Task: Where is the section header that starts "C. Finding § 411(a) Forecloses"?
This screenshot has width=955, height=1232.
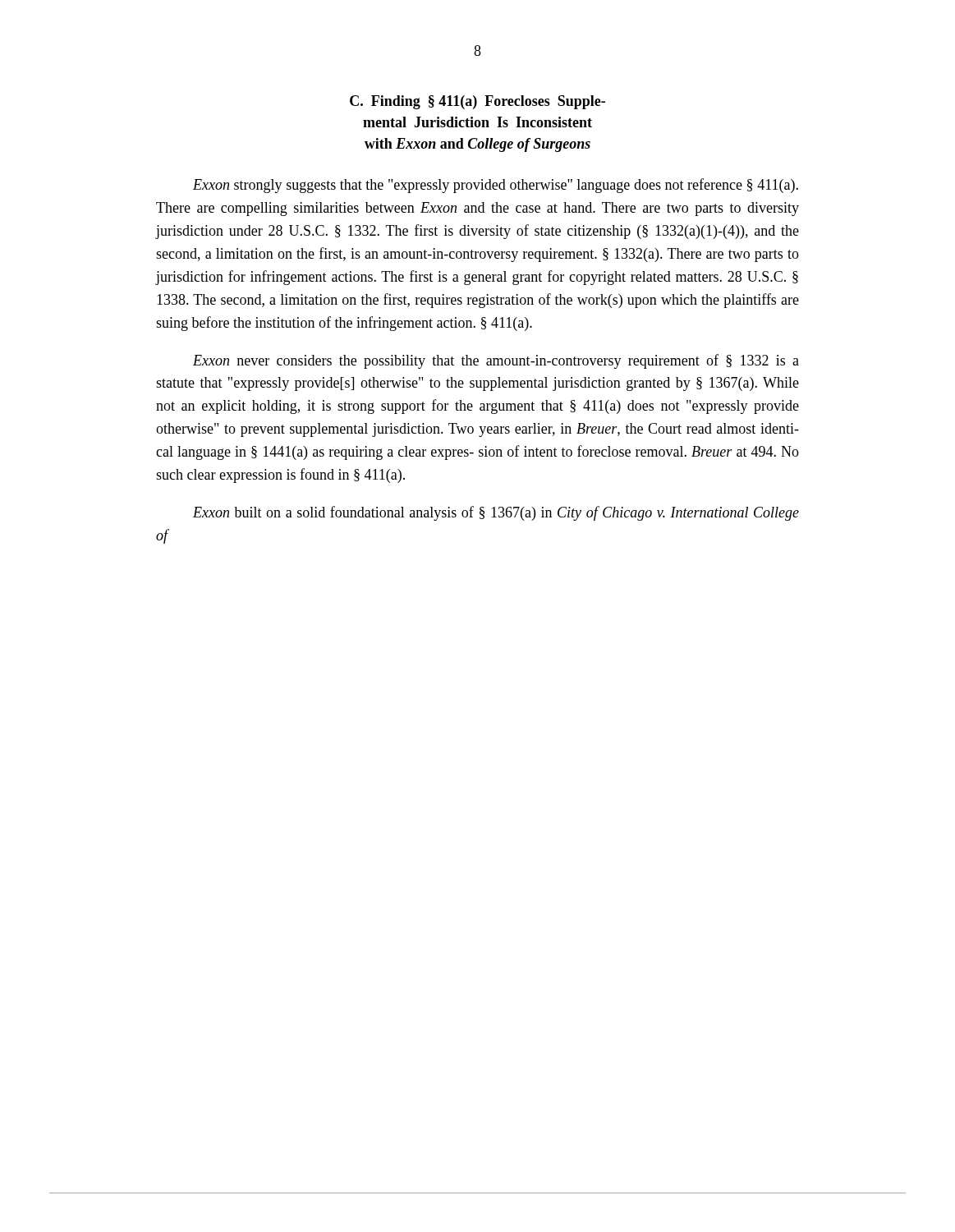Action: (478, 122)
